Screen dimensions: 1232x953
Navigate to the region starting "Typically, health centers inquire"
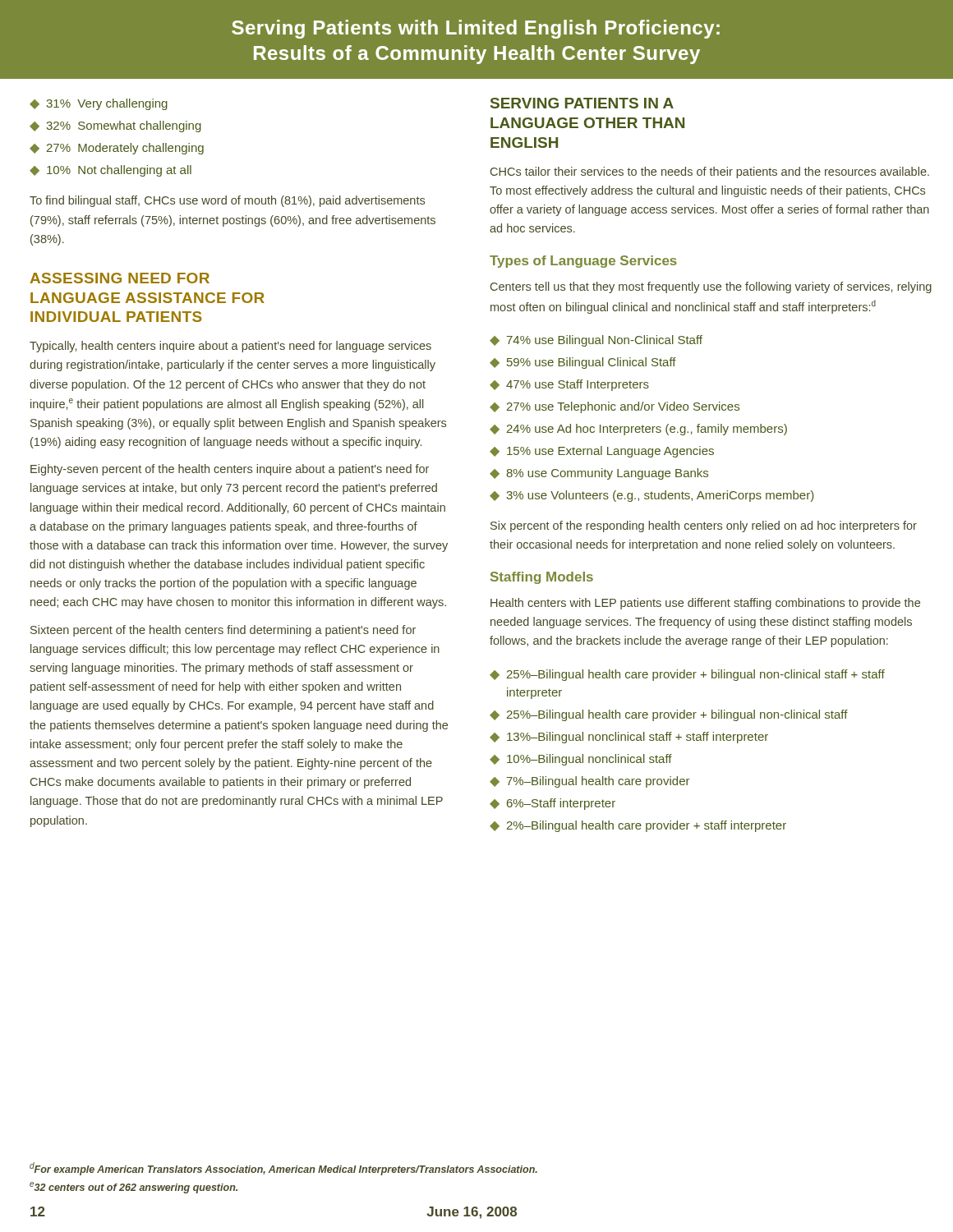[238, 394]
